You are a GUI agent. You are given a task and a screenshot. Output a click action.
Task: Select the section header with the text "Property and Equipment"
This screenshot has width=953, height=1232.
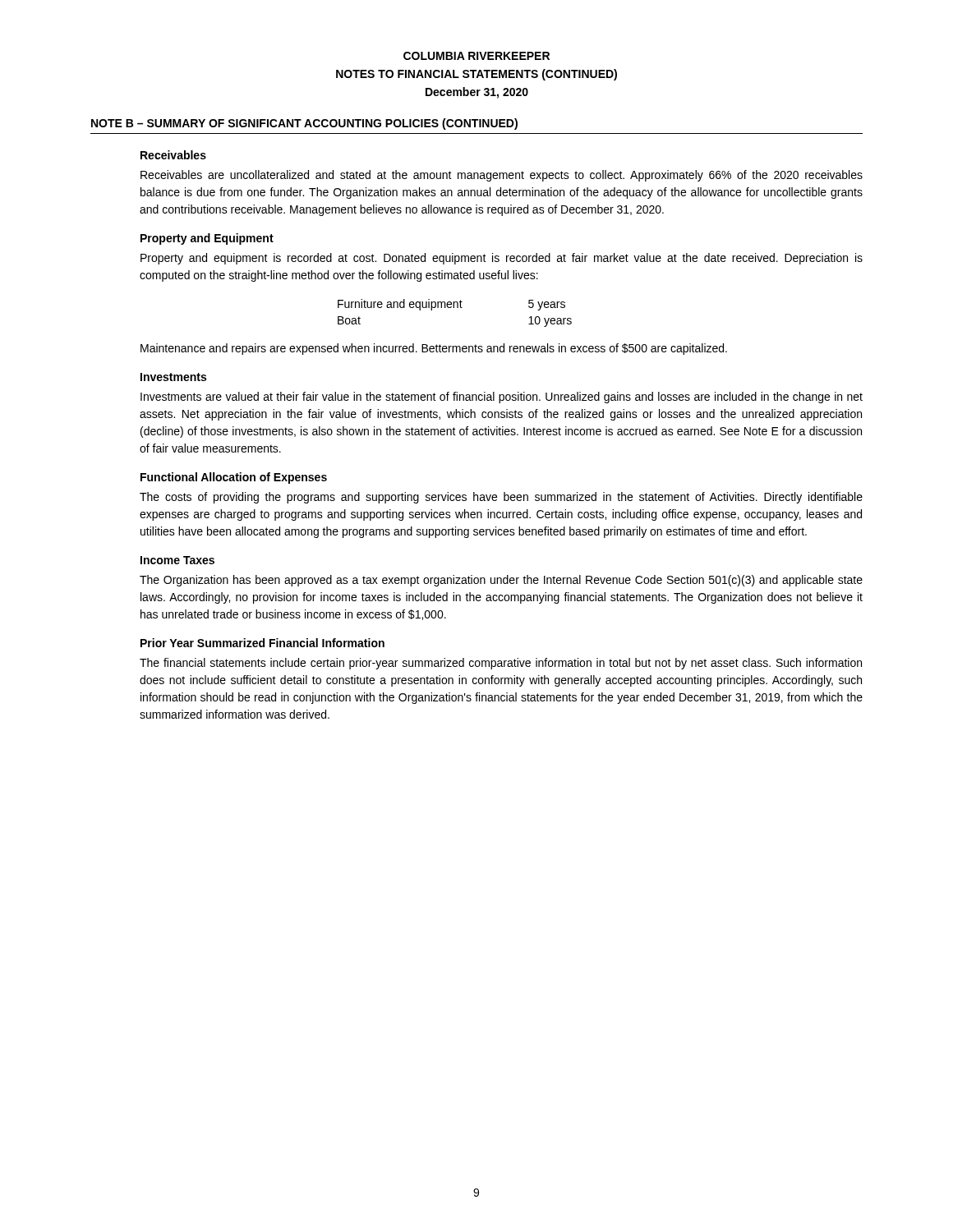206,238
